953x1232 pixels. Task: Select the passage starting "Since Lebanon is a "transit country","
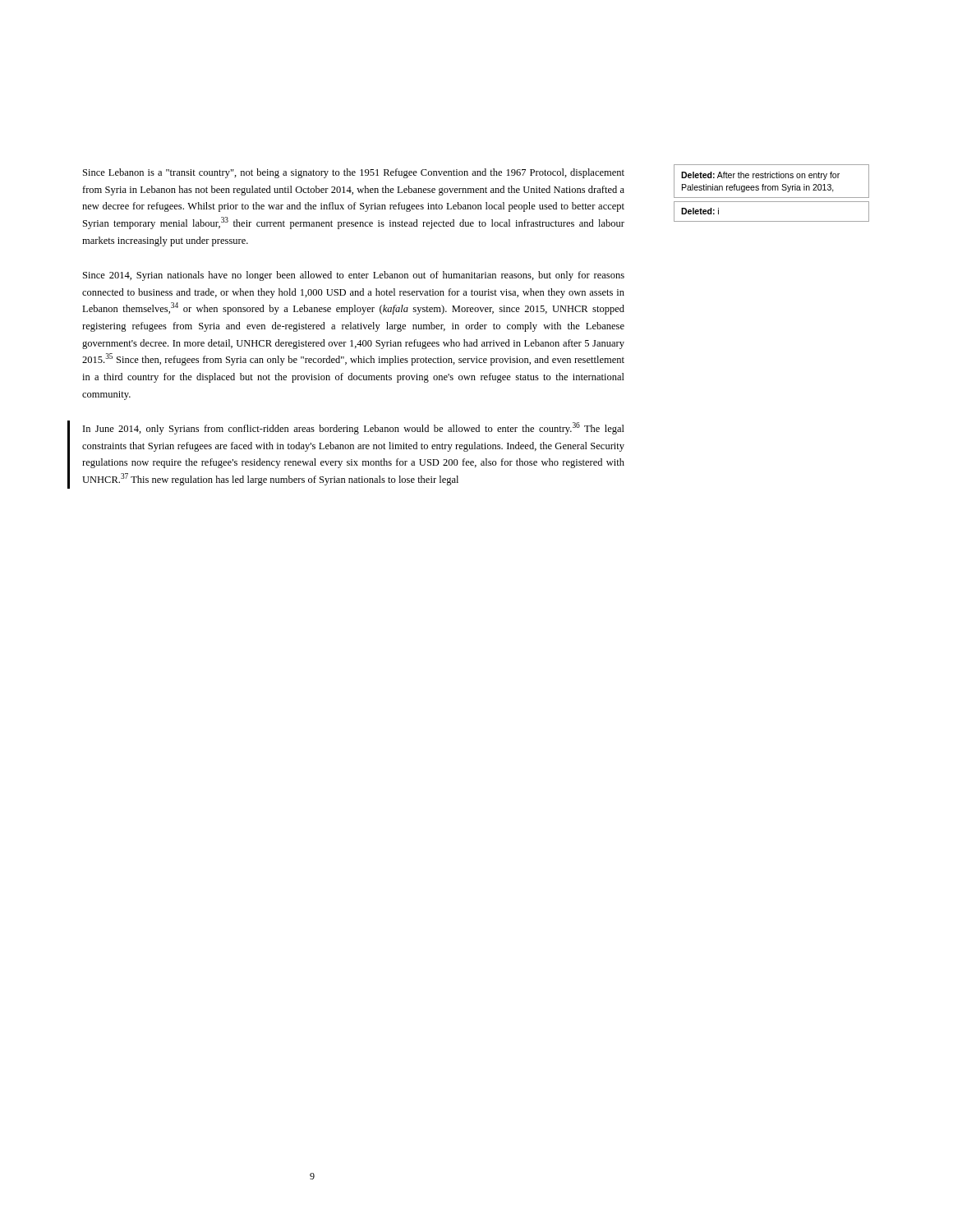pyautogui.click(x=353, y=206)
